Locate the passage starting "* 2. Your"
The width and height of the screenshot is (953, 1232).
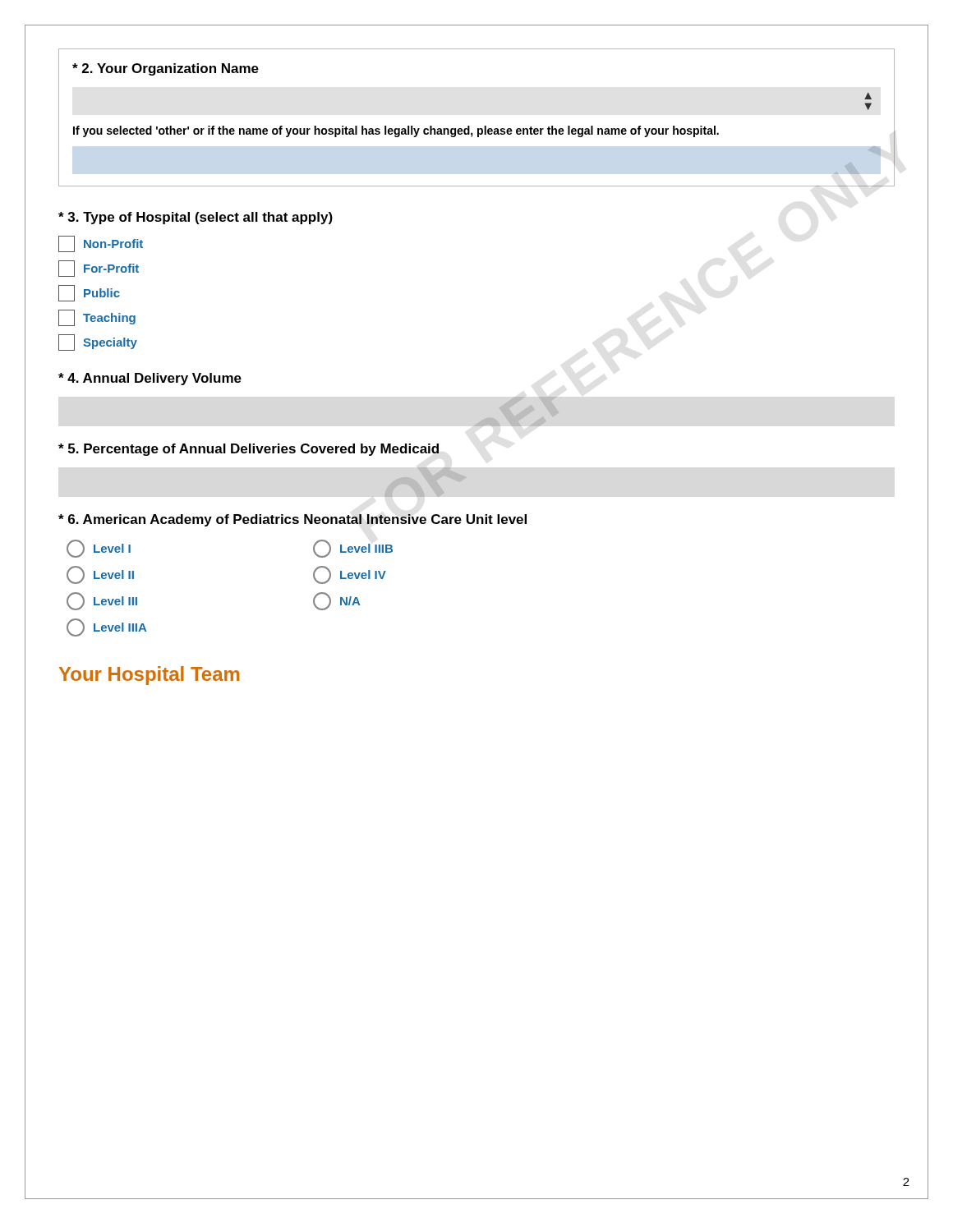click(476, 117)
